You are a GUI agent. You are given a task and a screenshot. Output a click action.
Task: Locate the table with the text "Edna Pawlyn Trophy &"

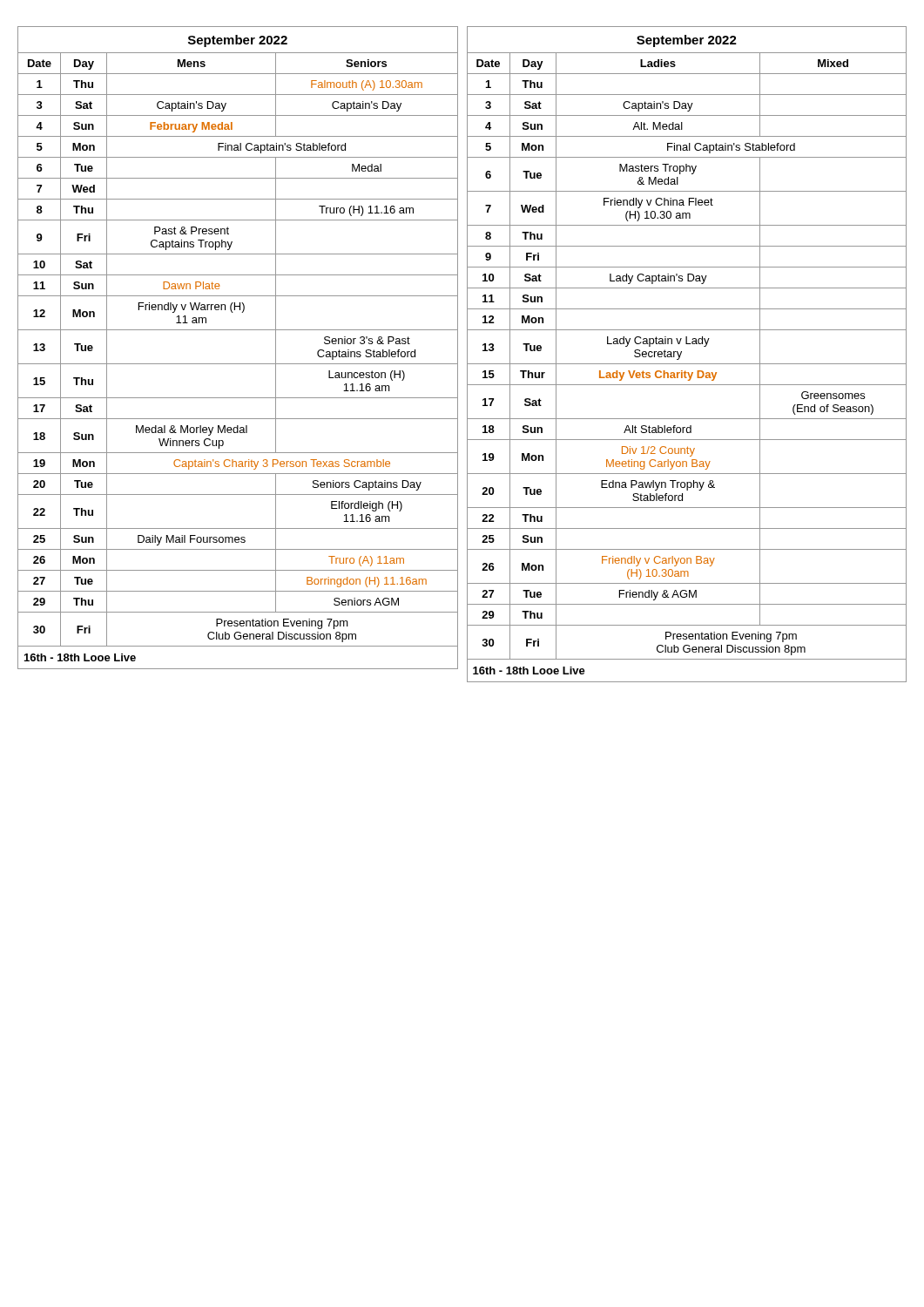click(x=686, y=354)
